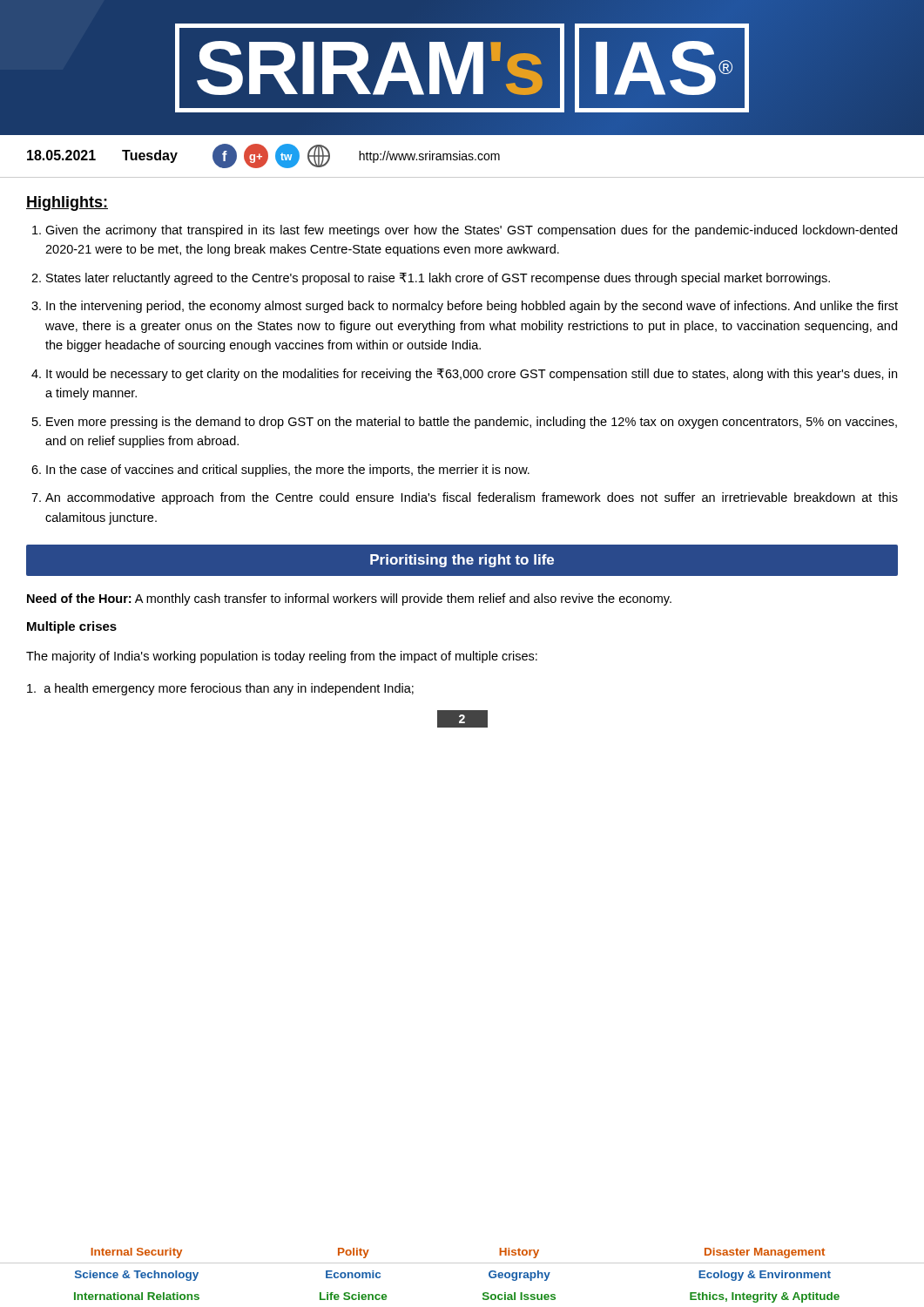Find the text starting "The majority of India's"
This screenshot has height=1307, width=924.
click(462, 656)
